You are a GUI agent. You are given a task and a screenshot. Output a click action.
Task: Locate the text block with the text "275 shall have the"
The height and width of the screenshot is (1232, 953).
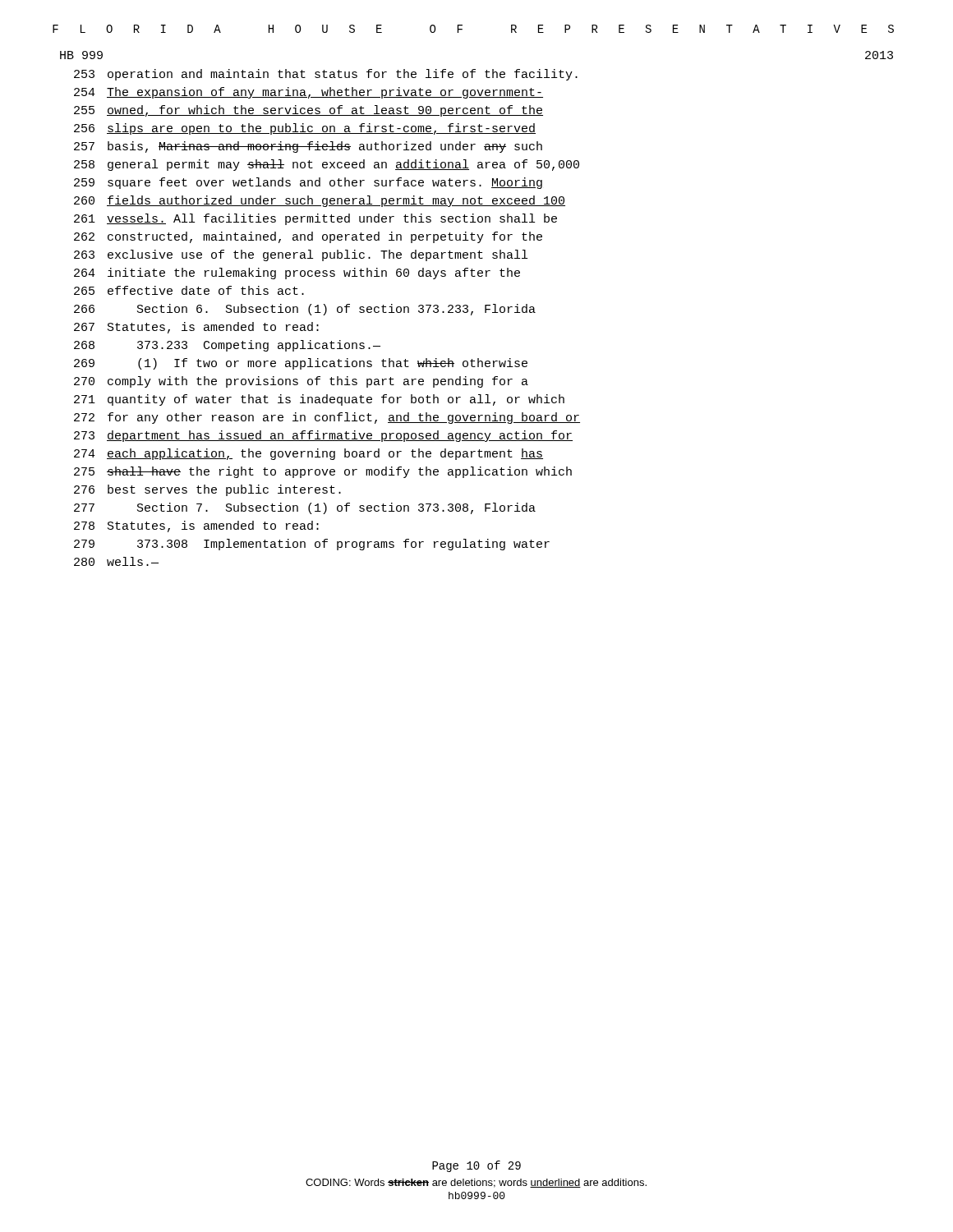[x=476, y=473]
